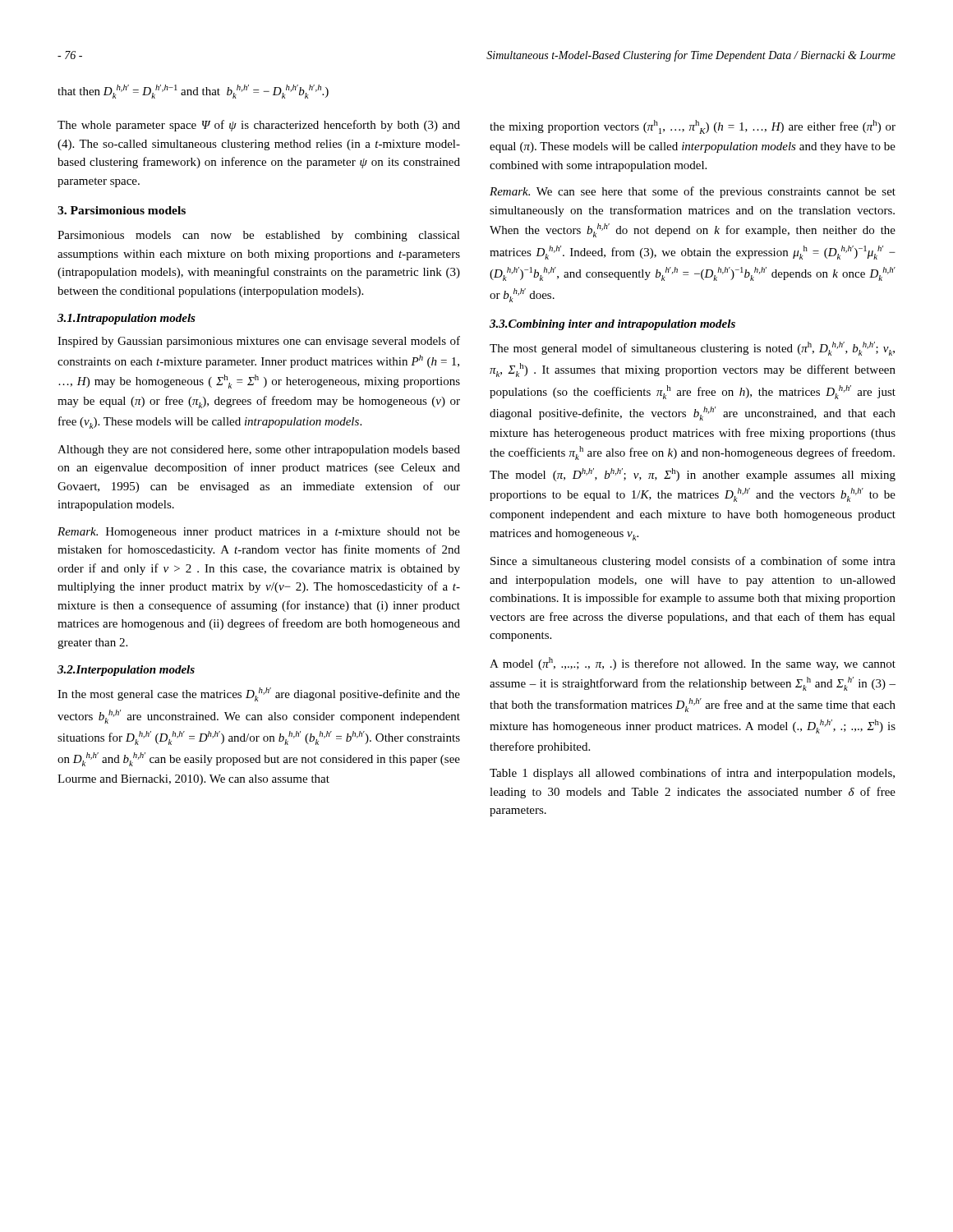The height and width of the screenshot is (1232, 953).
Task: Locate the section header containing "3.3.Combining inter and intrapopulation models"
Action: click(613, 324)
